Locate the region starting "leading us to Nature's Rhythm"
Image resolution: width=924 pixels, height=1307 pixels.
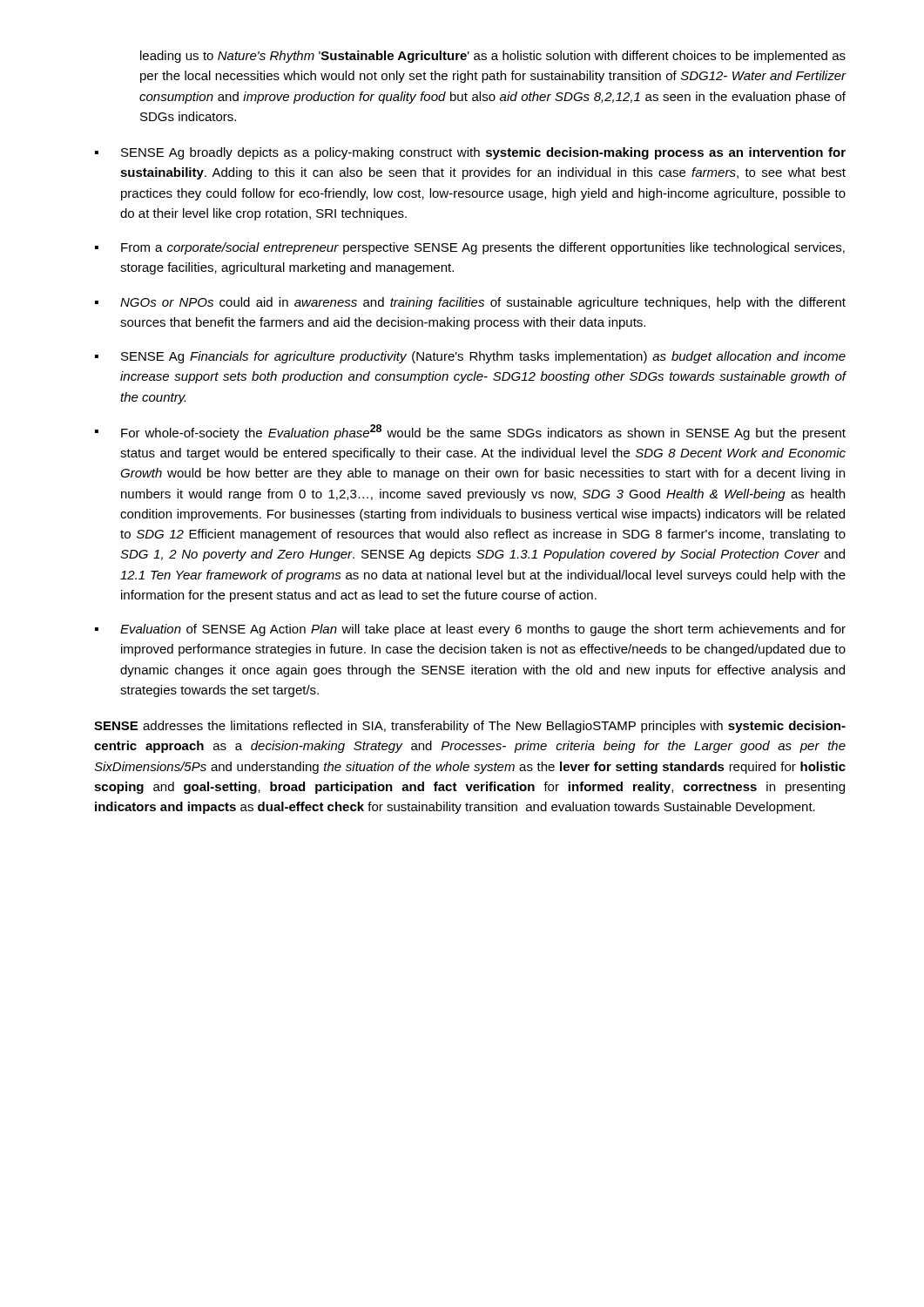click(492, 86)
